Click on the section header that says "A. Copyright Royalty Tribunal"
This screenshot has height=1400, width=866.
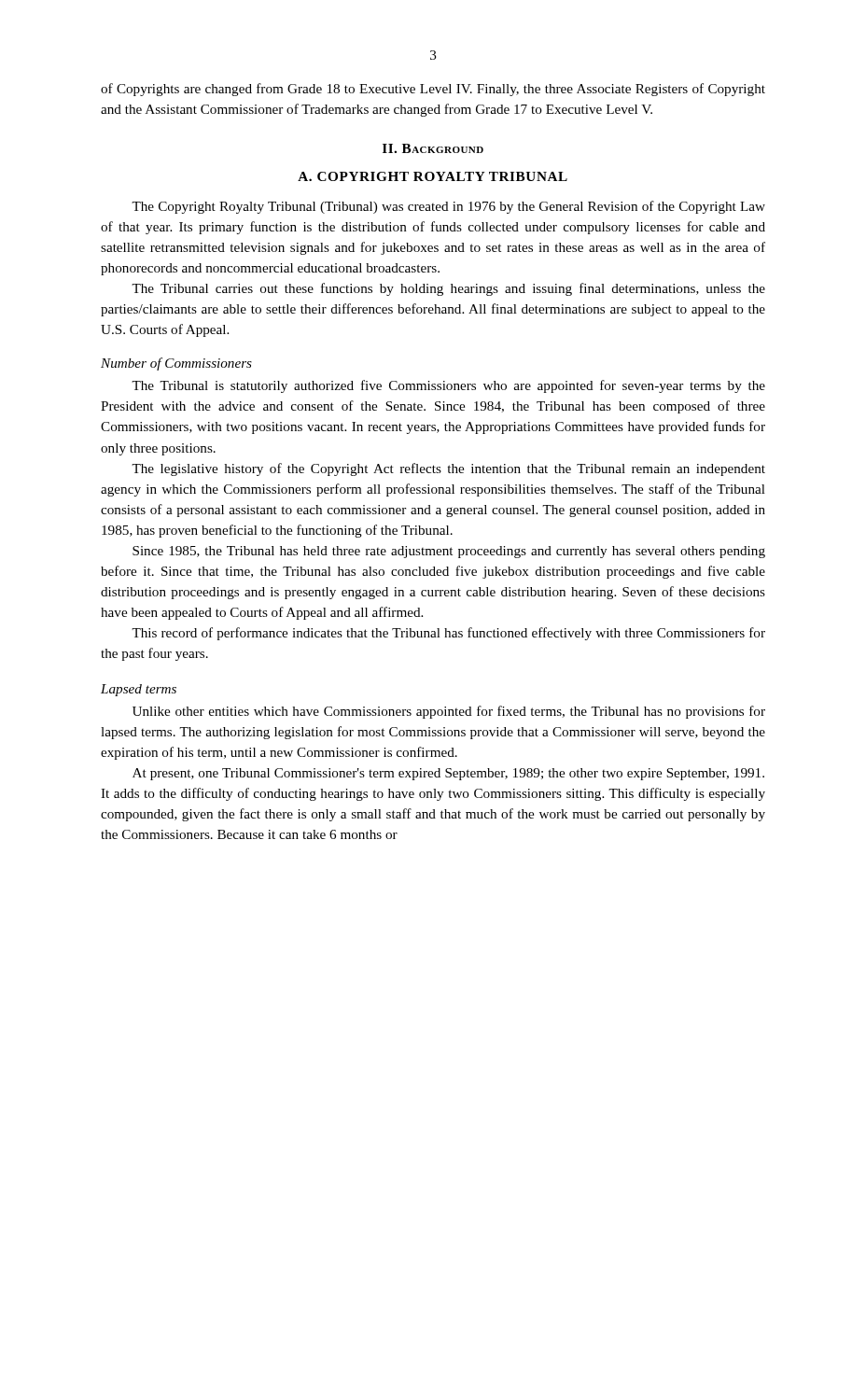click(x=433, y=176)
